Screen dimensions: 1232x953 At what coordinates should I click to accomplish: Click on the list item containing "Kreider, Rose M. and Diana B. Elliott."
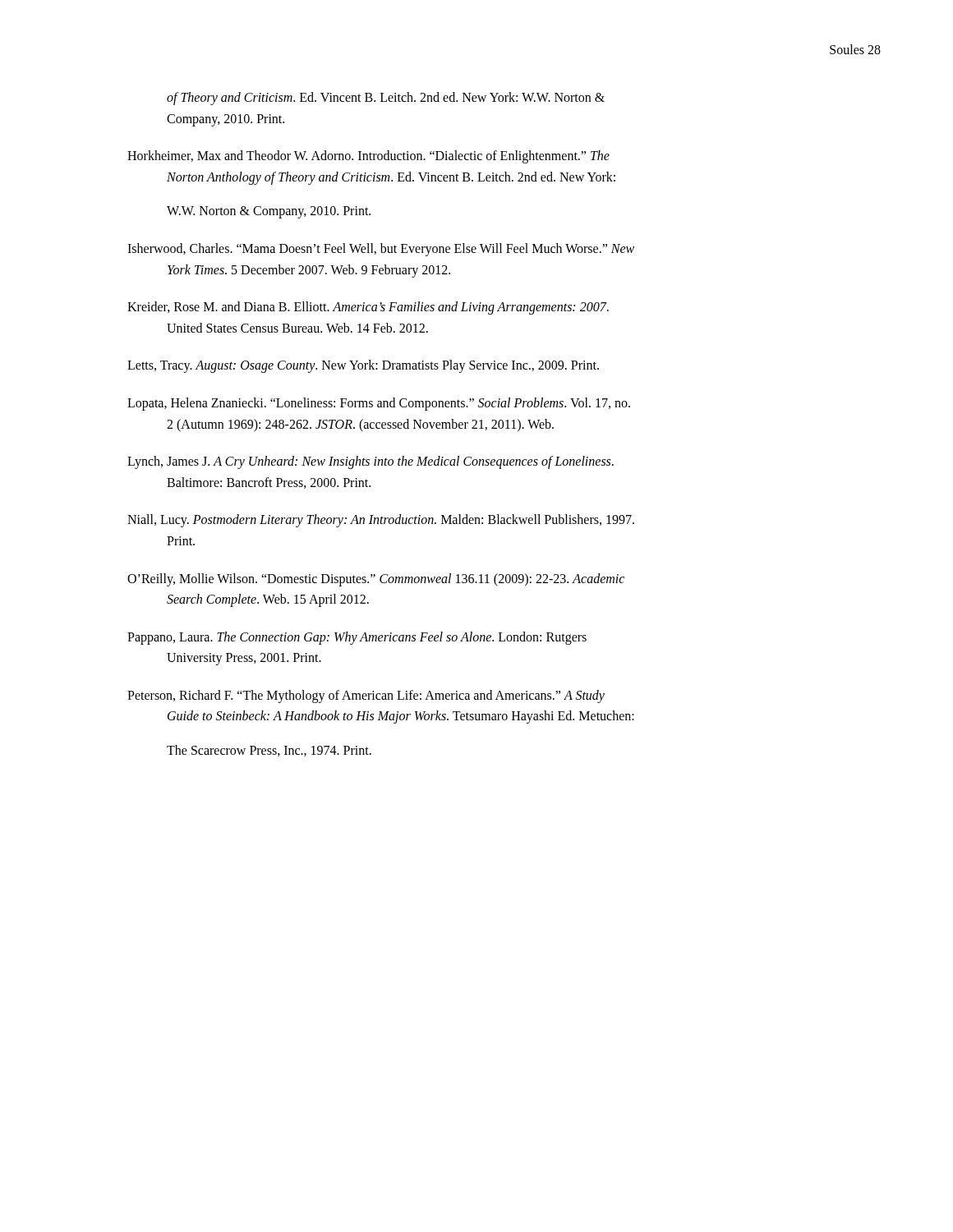click(x=504, y=318)
